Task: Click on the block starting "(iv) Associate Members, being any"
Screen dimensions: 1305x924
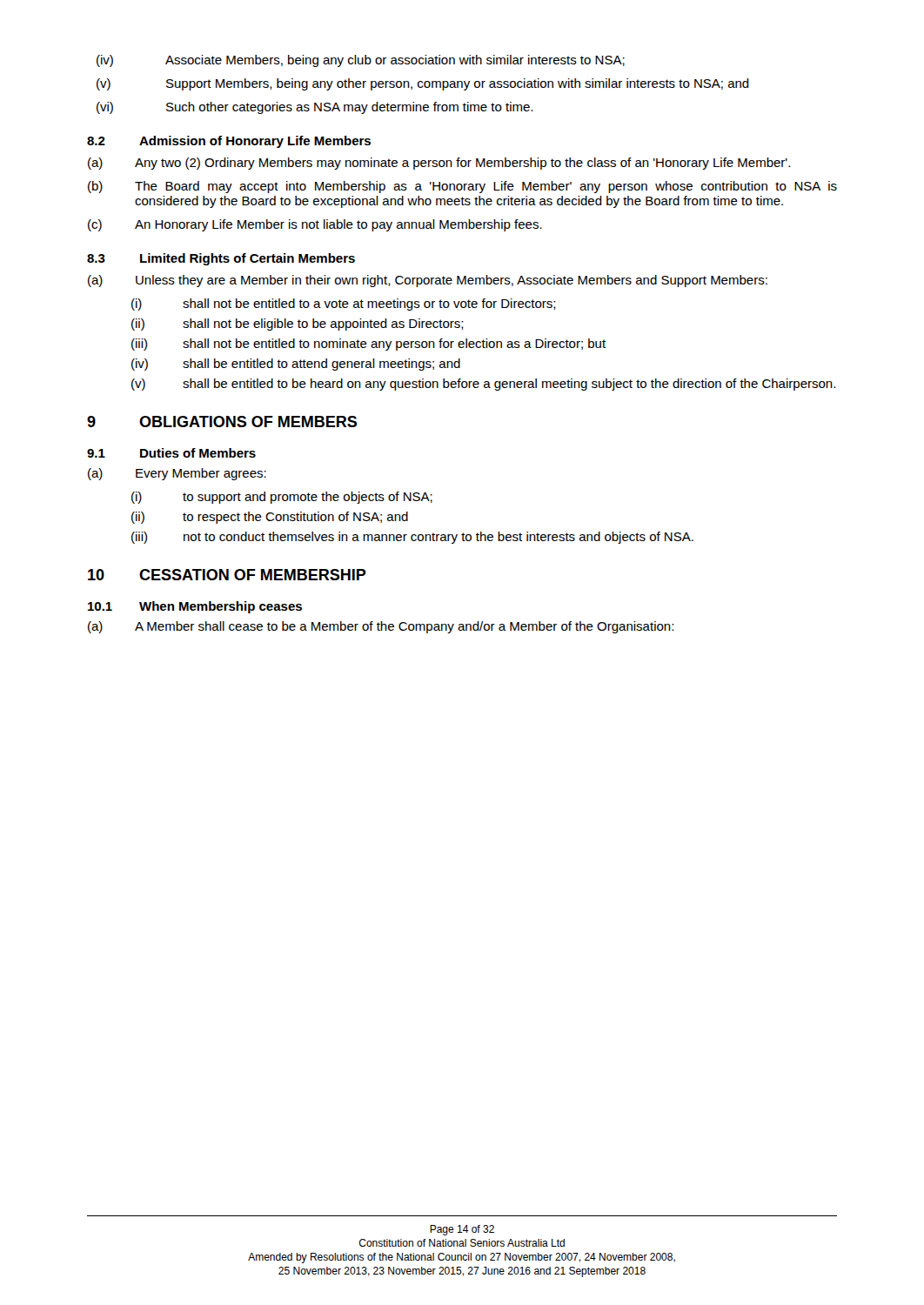Action: pyautogui.click(x=462, y=60)
